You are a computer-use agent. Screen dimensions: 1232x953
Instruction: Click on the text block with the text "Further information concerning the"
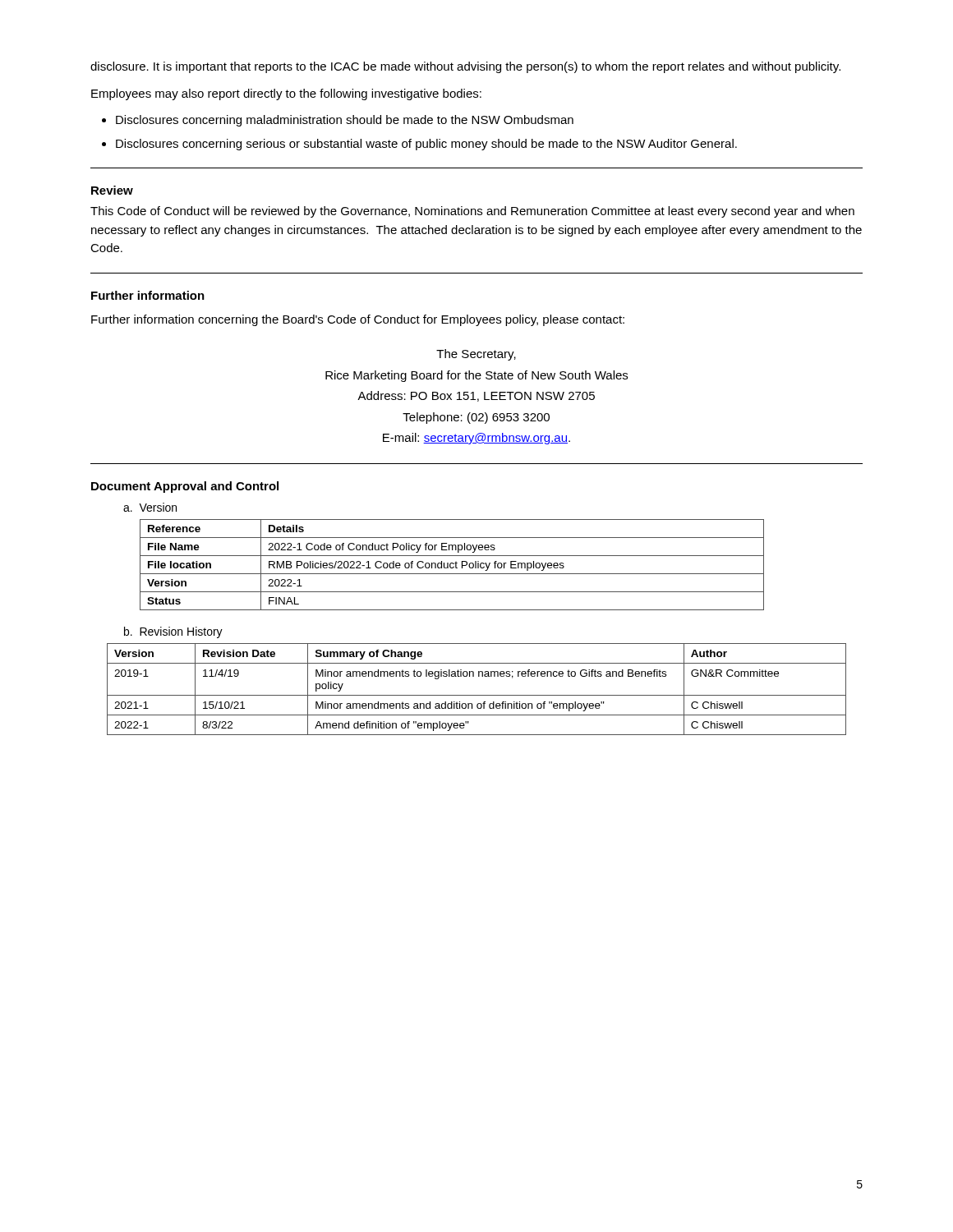tap(358, 319)
